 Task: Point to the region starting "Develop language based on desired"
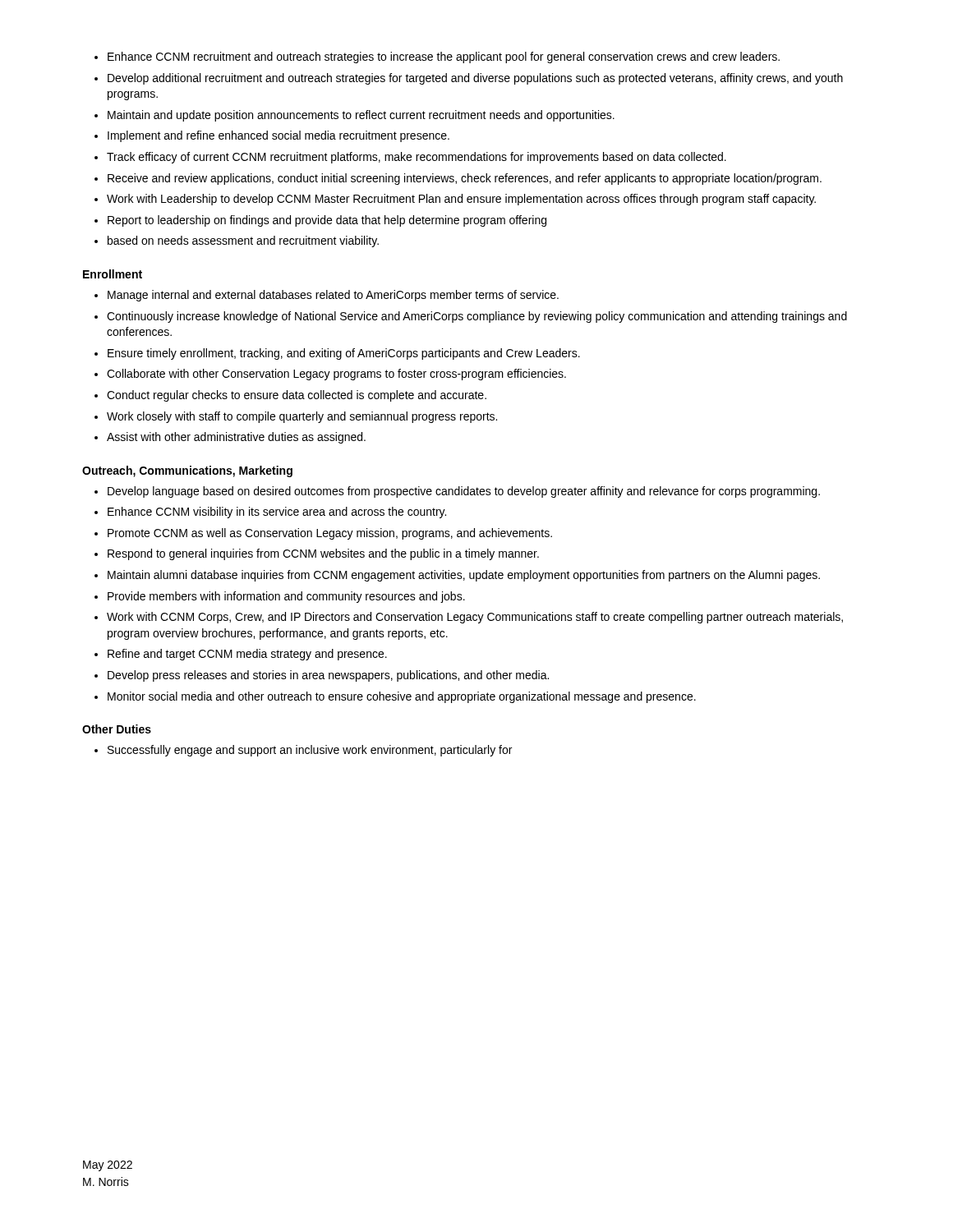click(457, 492)
